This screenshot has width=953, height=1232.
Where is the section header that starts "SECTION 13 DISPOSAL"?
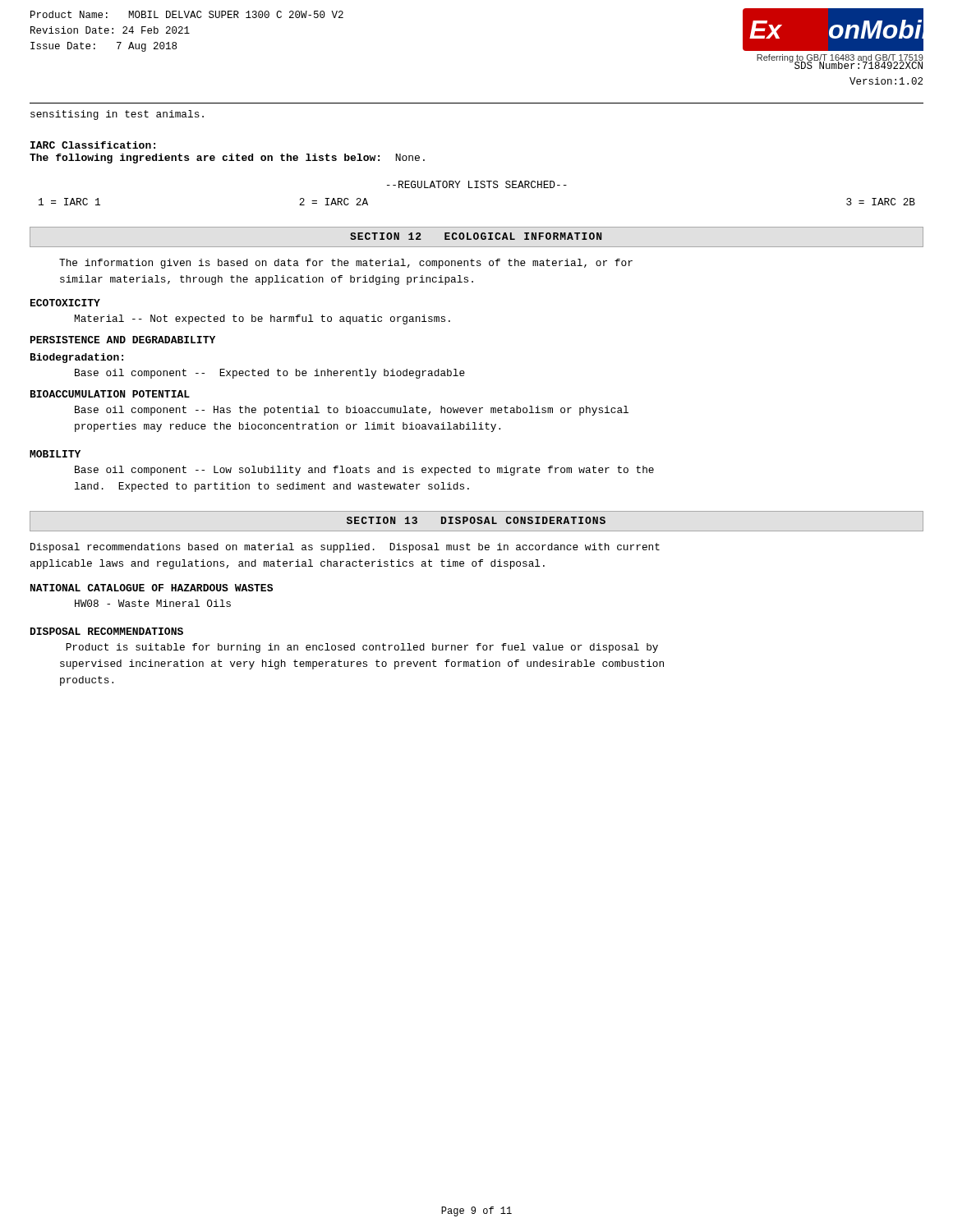point(476,522)
